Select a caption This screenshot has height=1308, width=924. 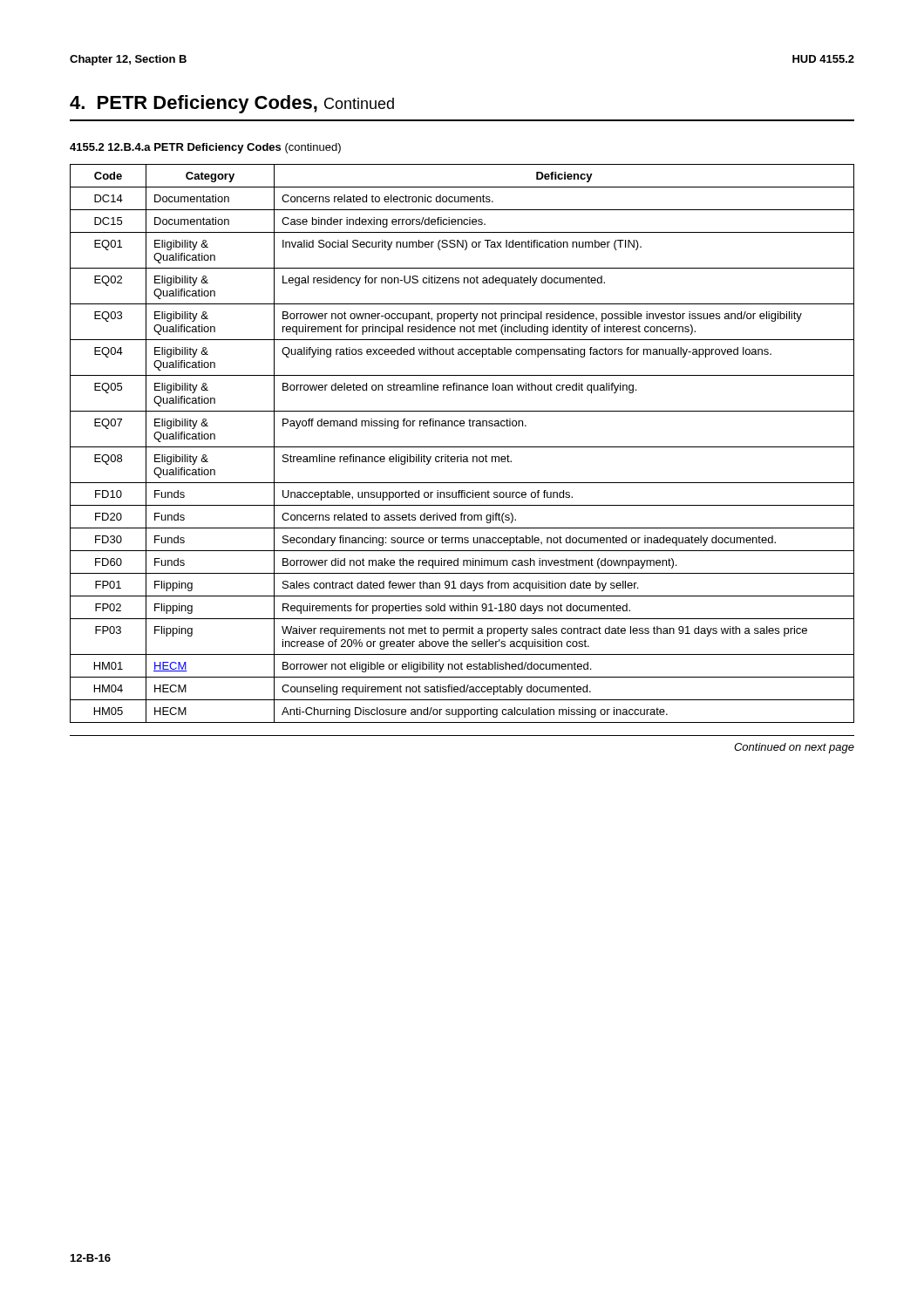[x=794, y=747]
